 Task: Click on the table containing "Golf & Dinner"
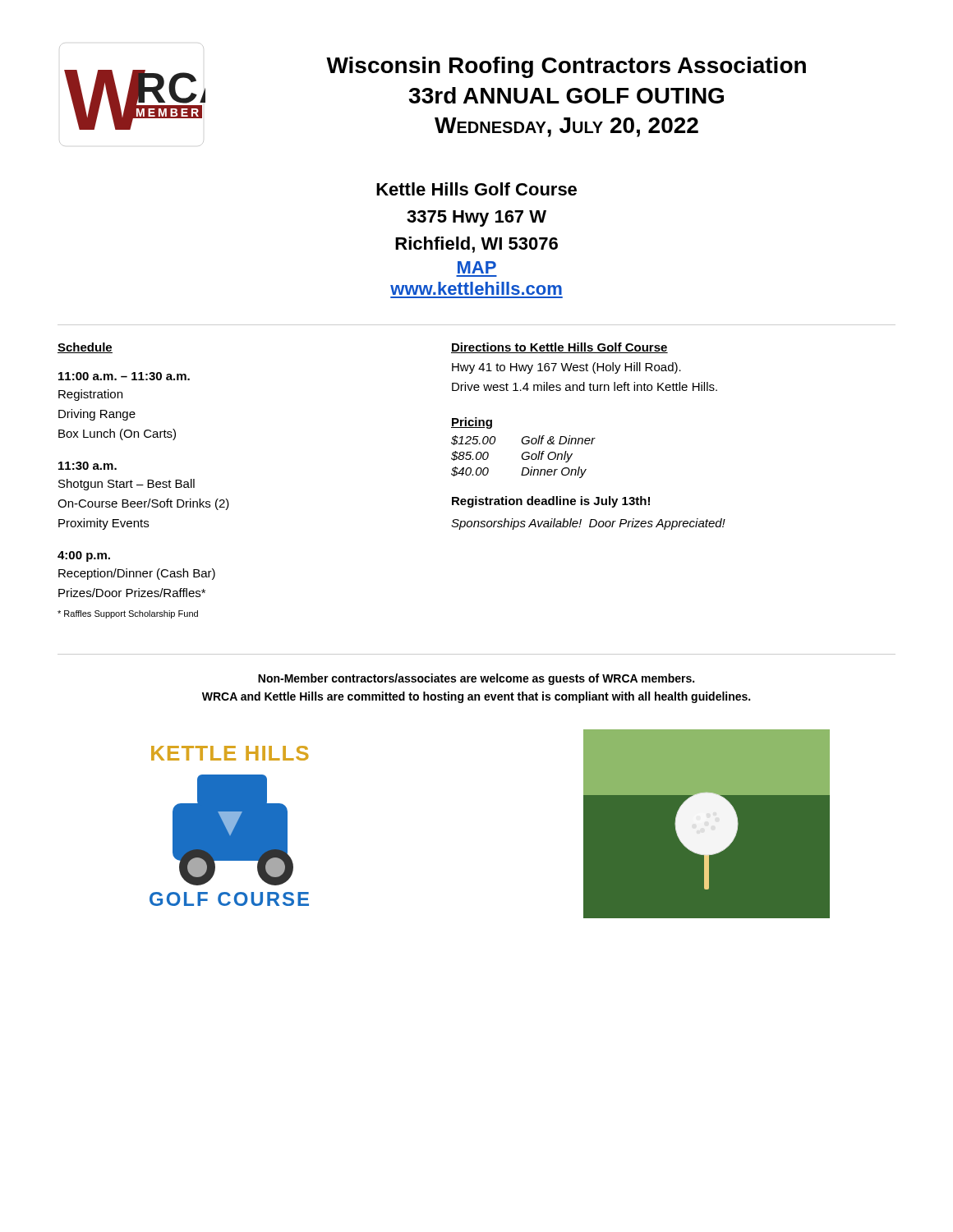pyautogui.click(x=673, y=455)
